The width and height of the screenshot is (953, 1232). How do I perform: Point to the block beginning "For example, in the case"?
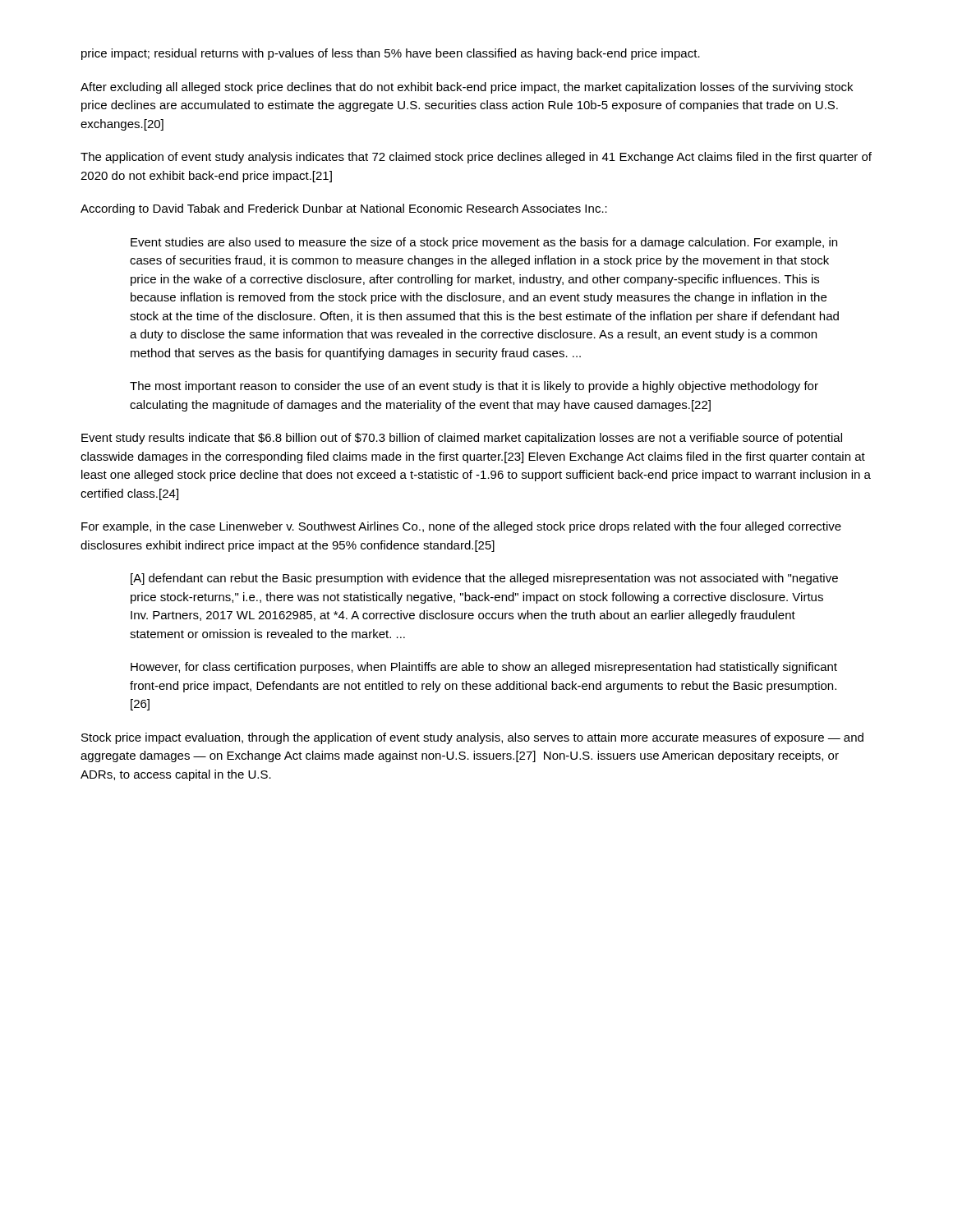[461, 535]
